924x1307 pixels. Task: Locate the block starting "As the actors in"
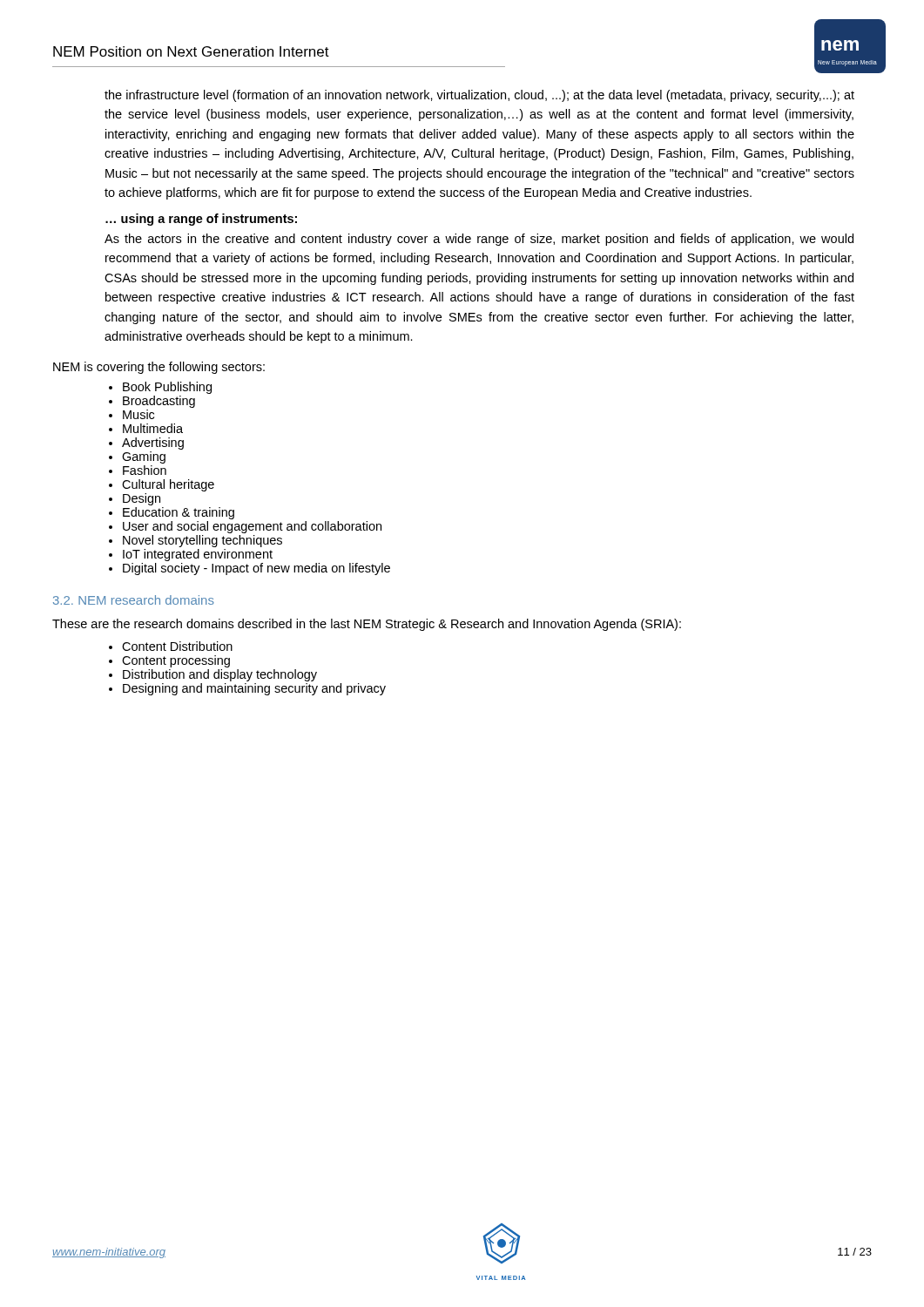pyautogui.click(x=479, y=288)
